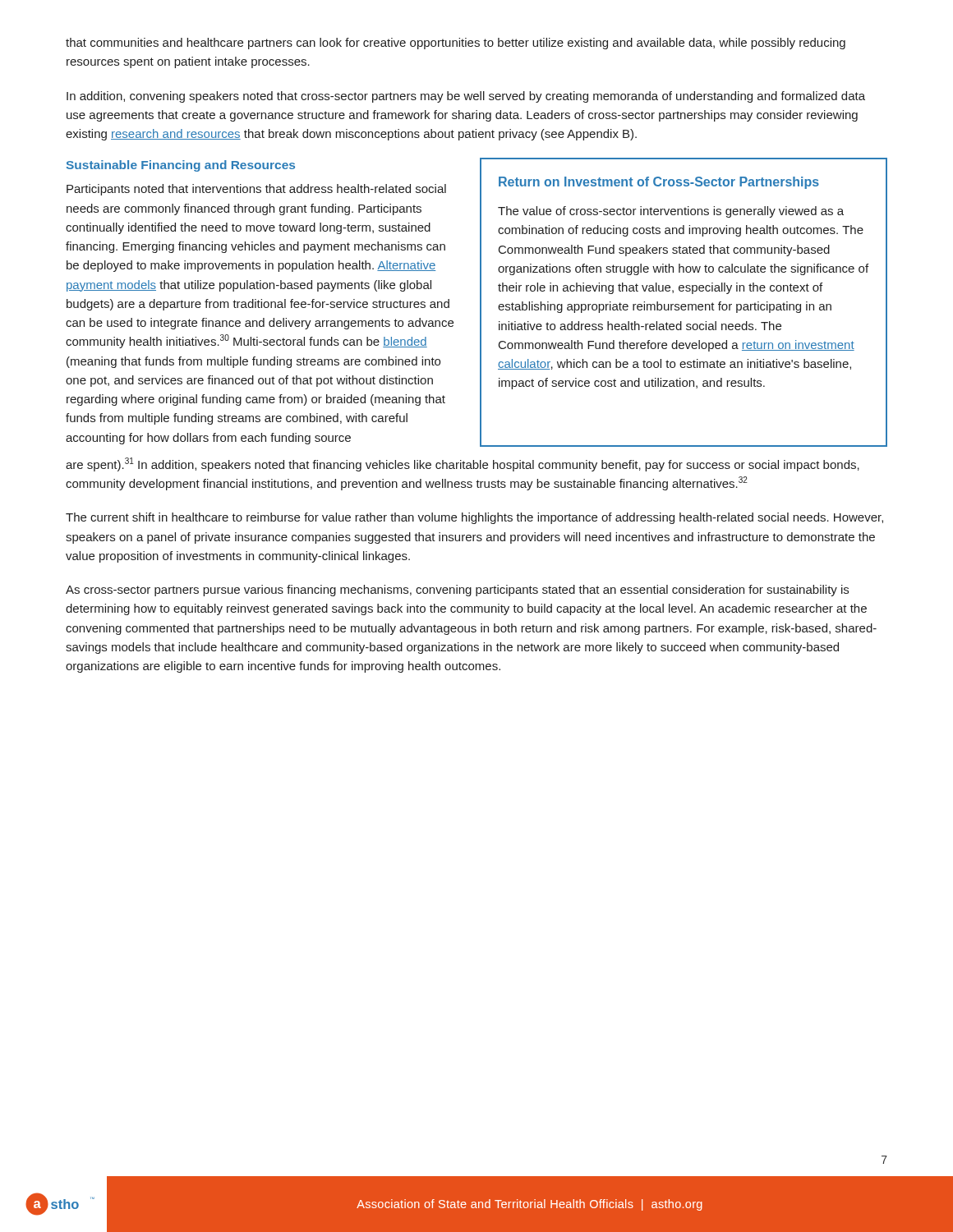Find a section header
The height and width of the screenshot is (1232, 953).
181,165
